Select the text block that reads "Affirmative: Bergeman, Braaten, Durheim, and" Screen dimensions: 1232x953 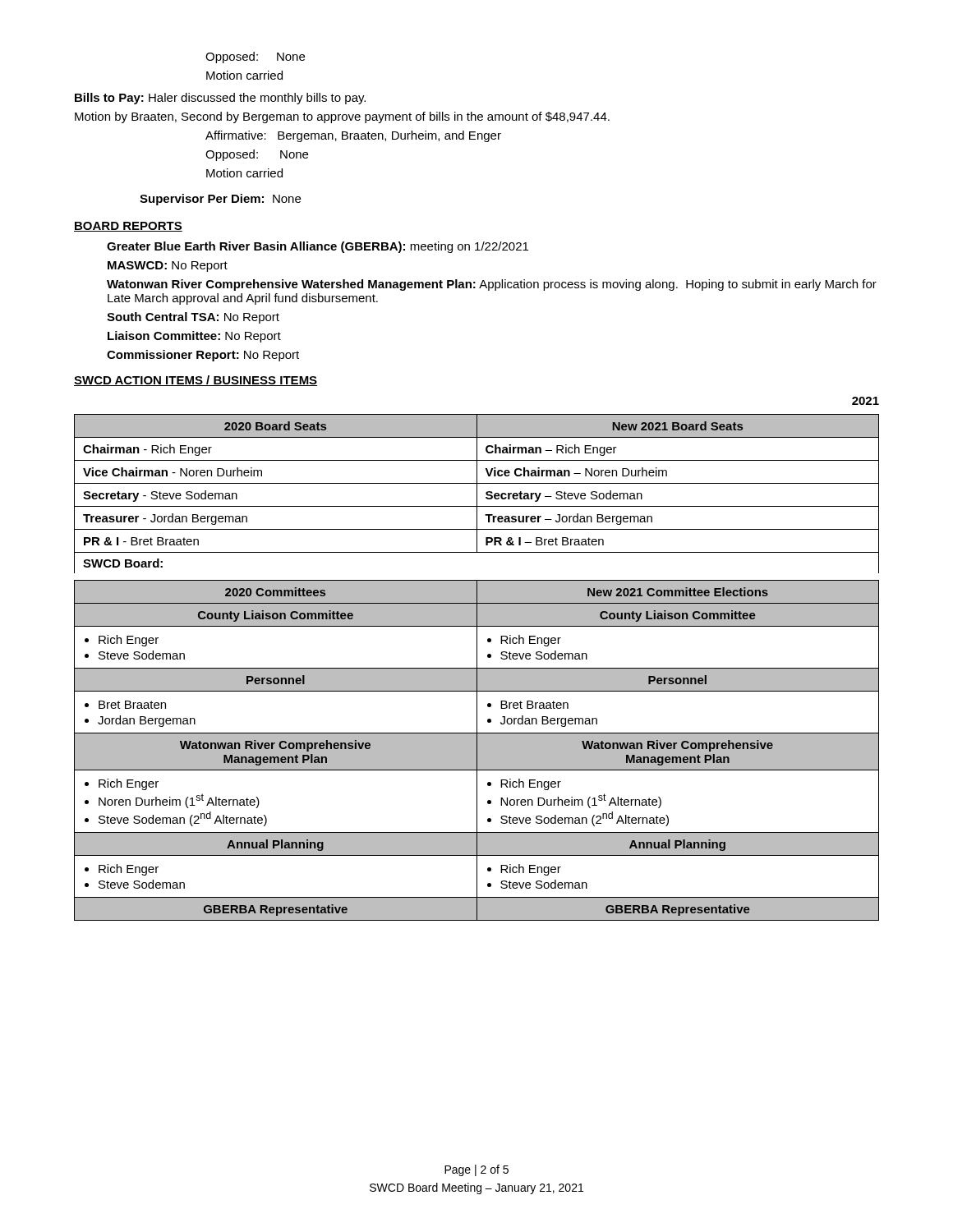353,136
